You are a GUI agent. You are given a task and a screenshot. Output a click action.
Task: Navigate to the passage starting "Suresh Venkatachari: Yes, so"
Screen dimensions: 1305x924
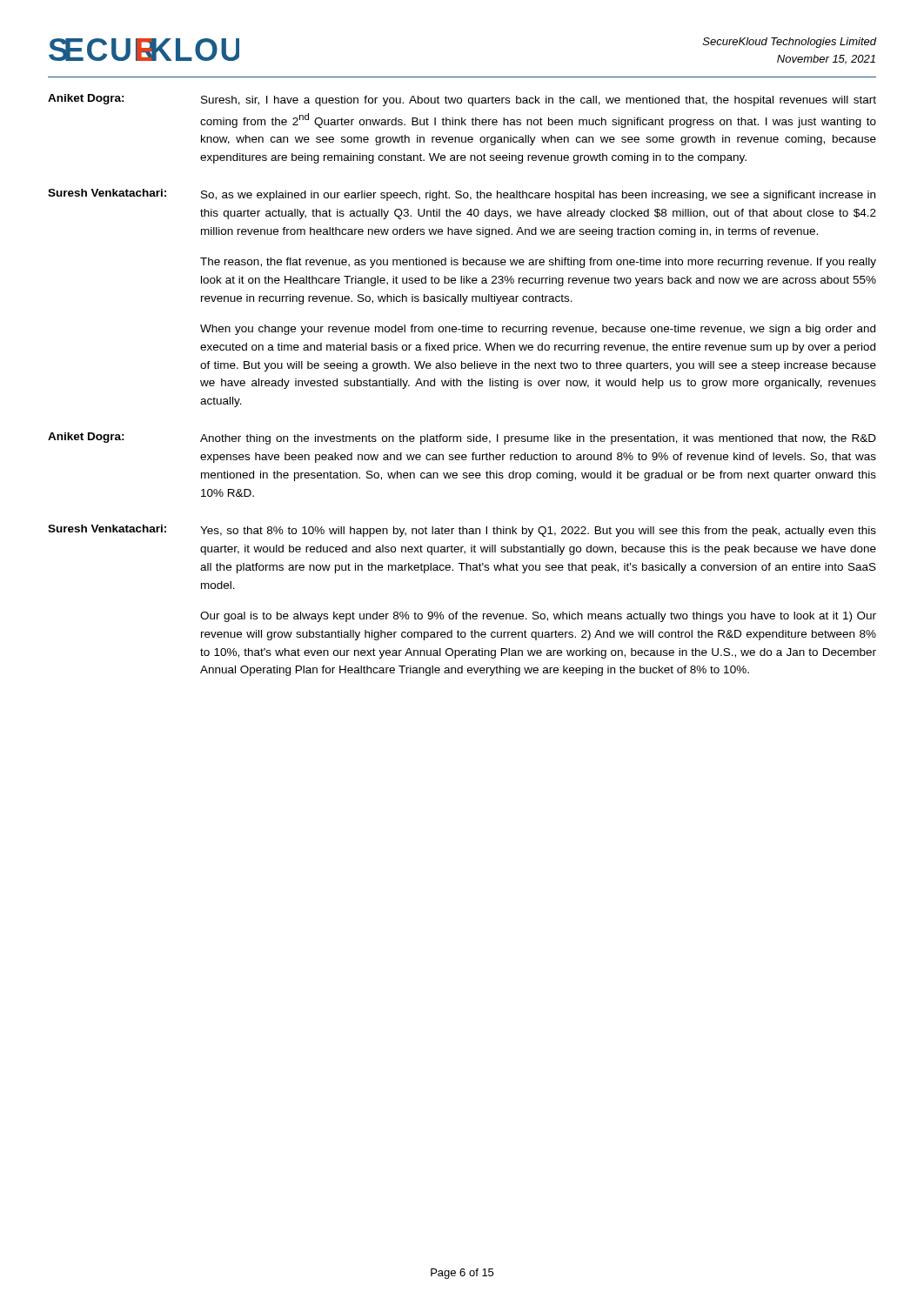pyautogui.click(x=462, y=601)
